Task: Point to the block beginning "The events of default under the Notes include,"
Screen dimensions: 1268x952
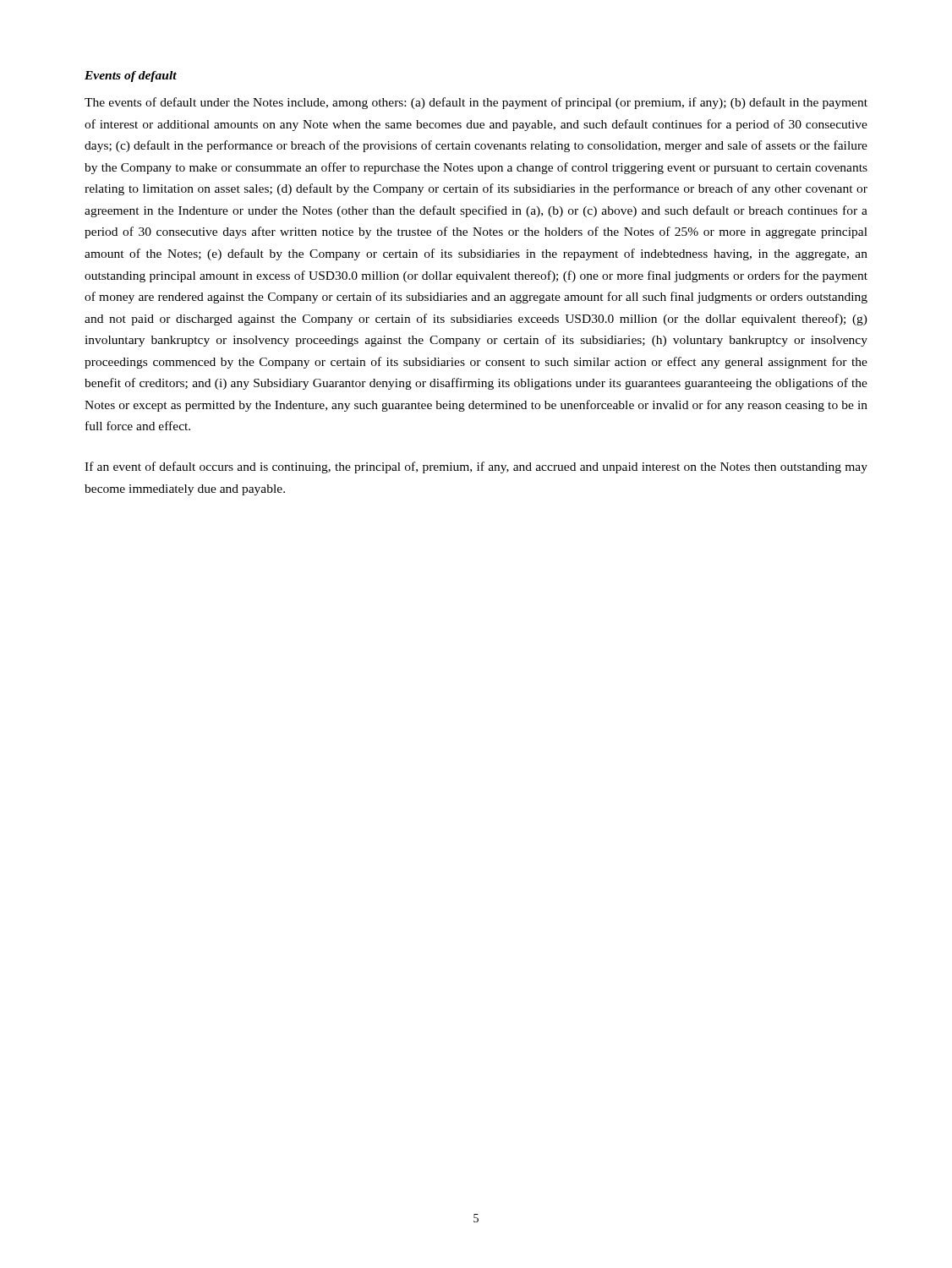Action: pos(476,264)
